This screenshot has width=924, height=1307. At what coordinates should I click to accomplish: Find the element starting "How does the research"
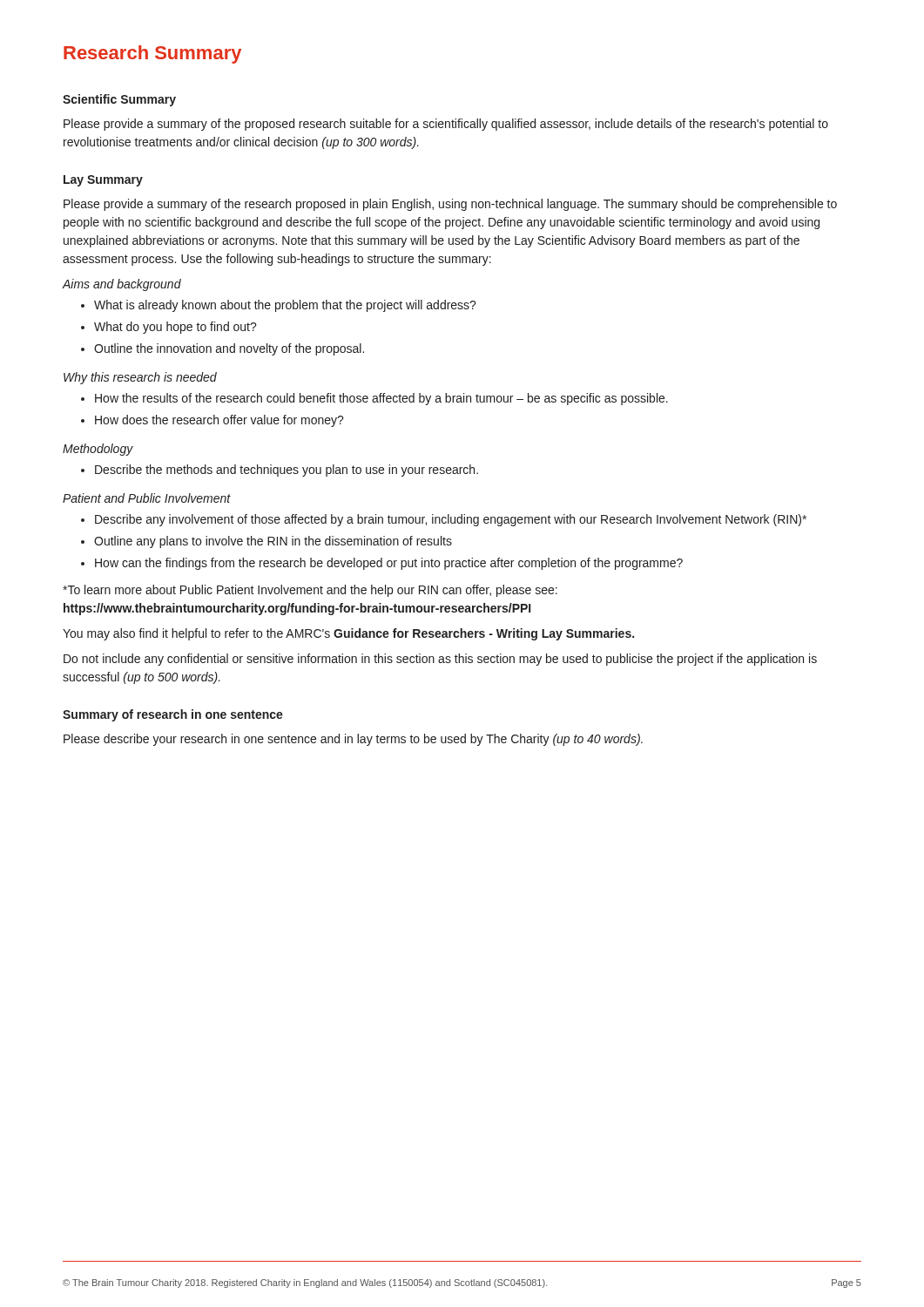pos(212,421)
